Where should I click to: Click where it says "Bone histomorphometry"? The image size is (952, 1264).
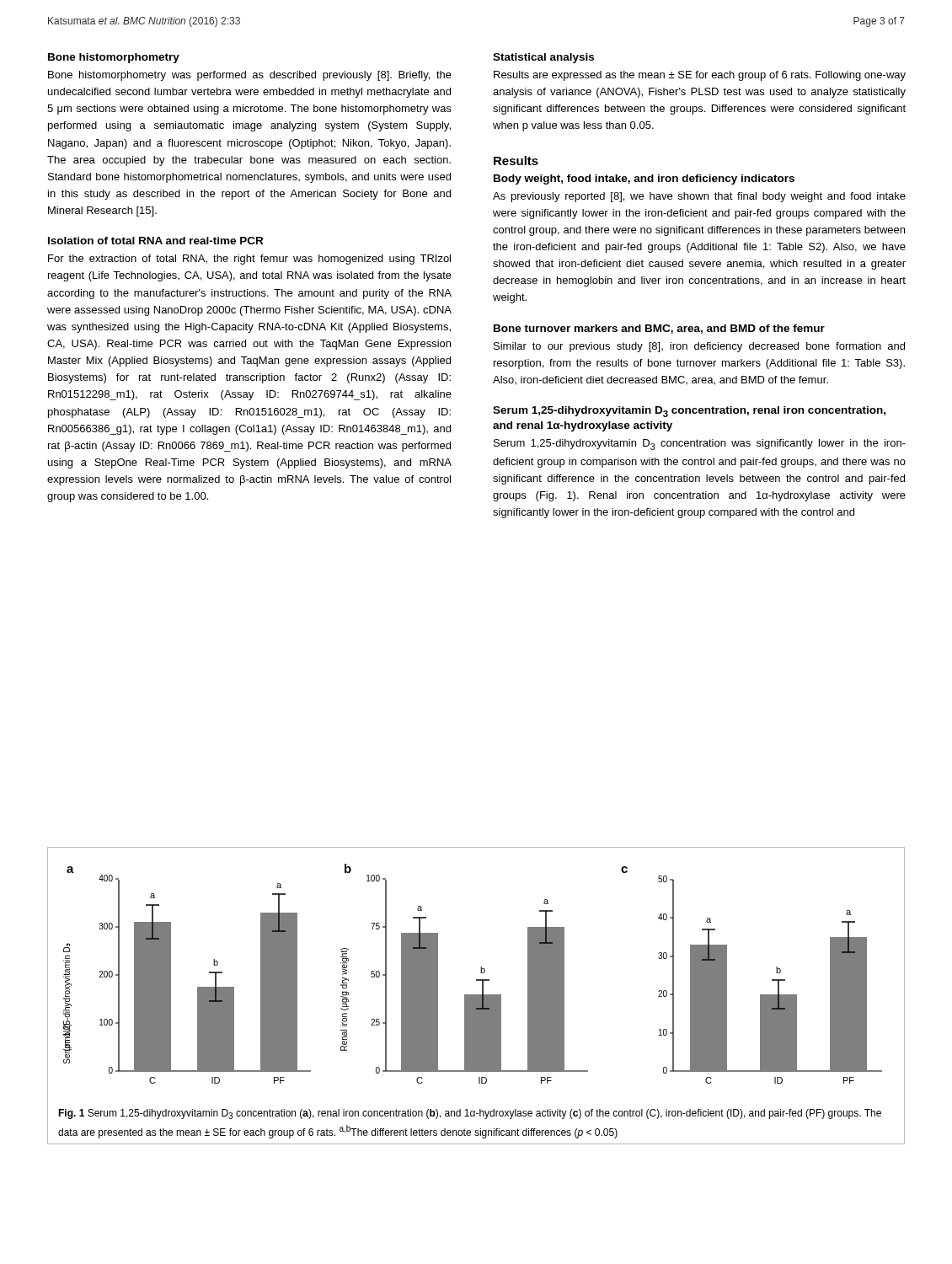[x=113, y=57]
